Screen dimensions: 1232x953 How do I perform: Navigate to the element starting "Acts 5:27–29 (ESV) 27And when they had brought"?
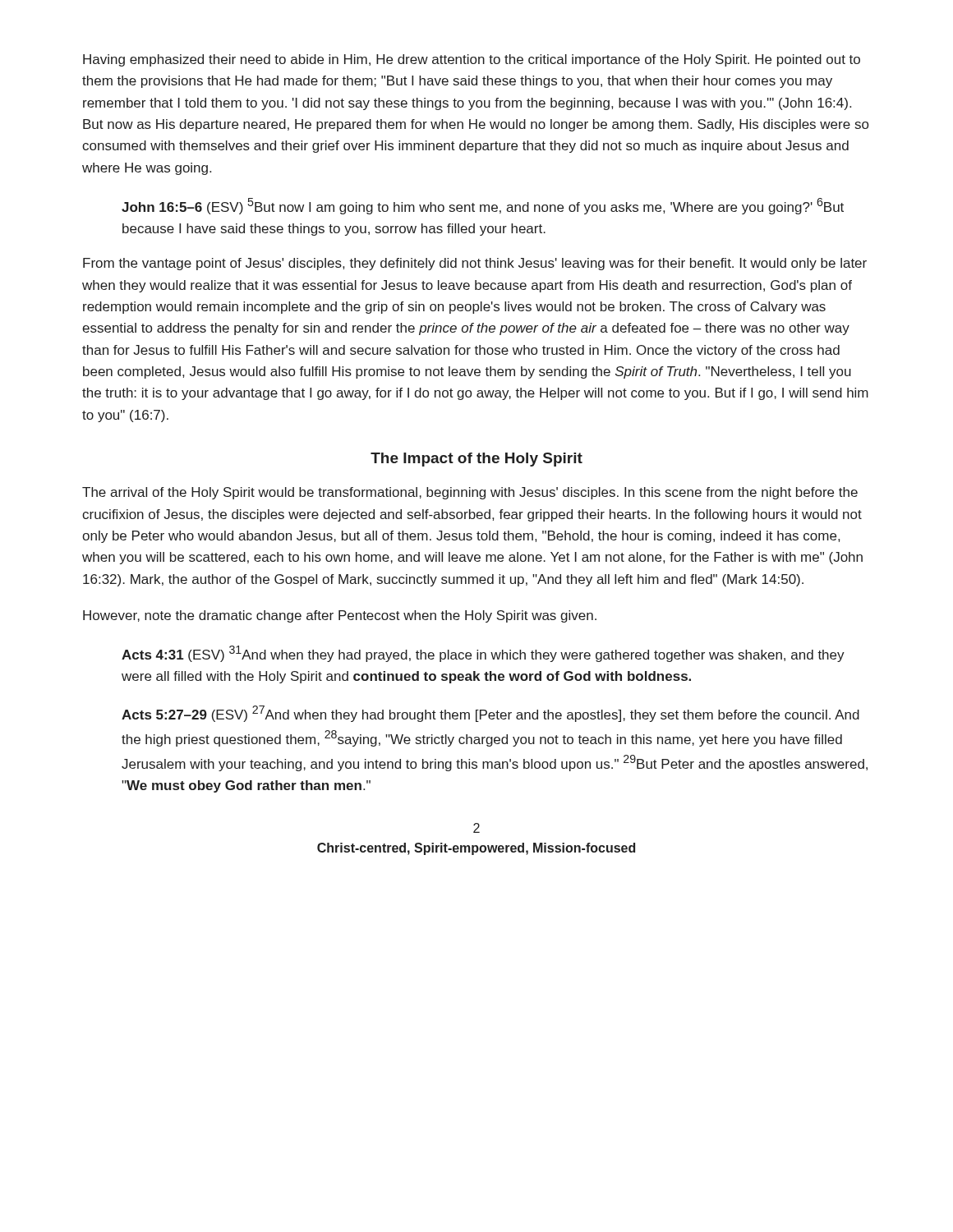pyautogui.click(x=495, y=748)
